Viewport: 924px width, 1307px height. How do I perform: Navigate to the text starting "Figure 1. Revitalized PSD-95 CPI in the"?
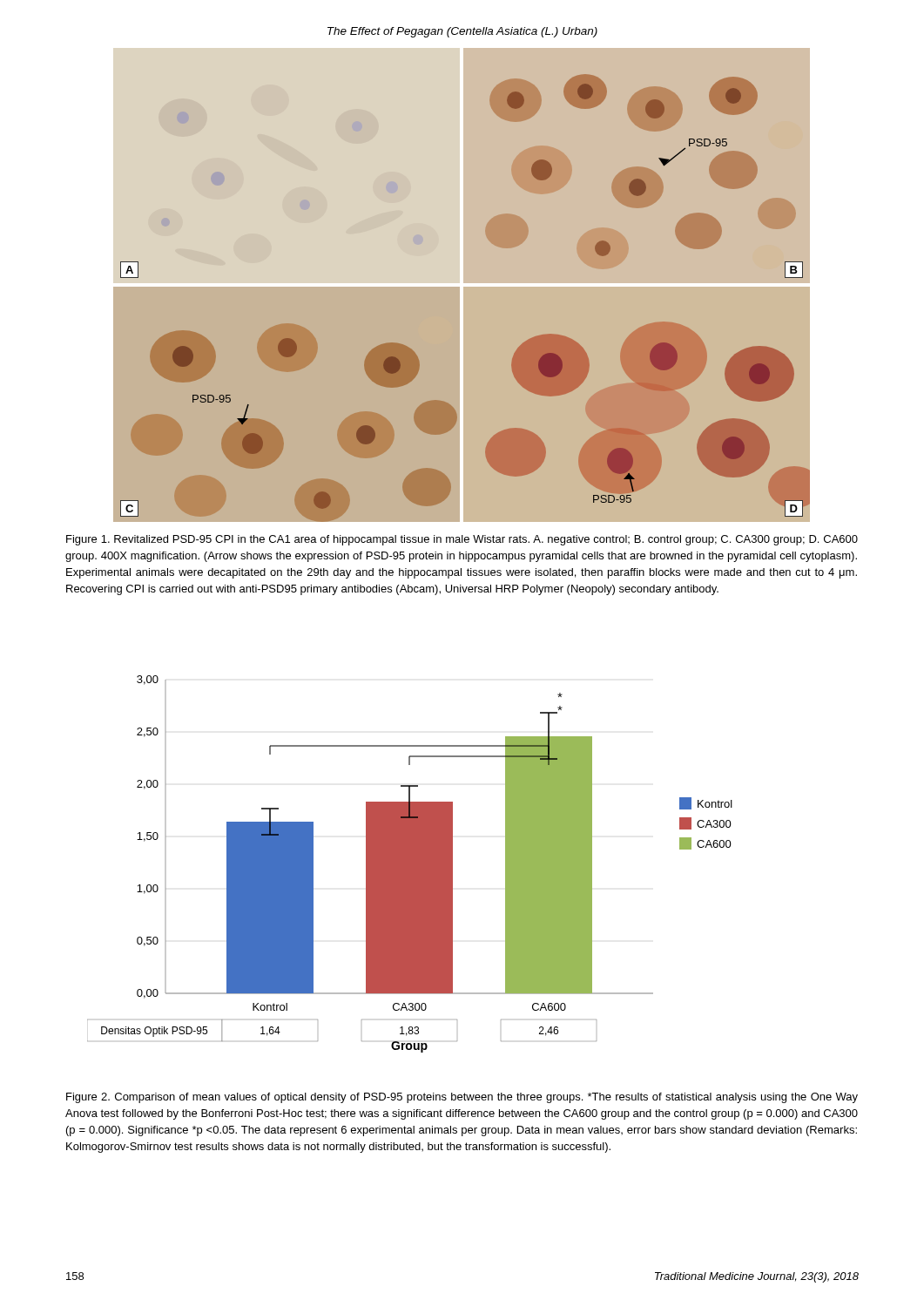[x=462, y=564]
